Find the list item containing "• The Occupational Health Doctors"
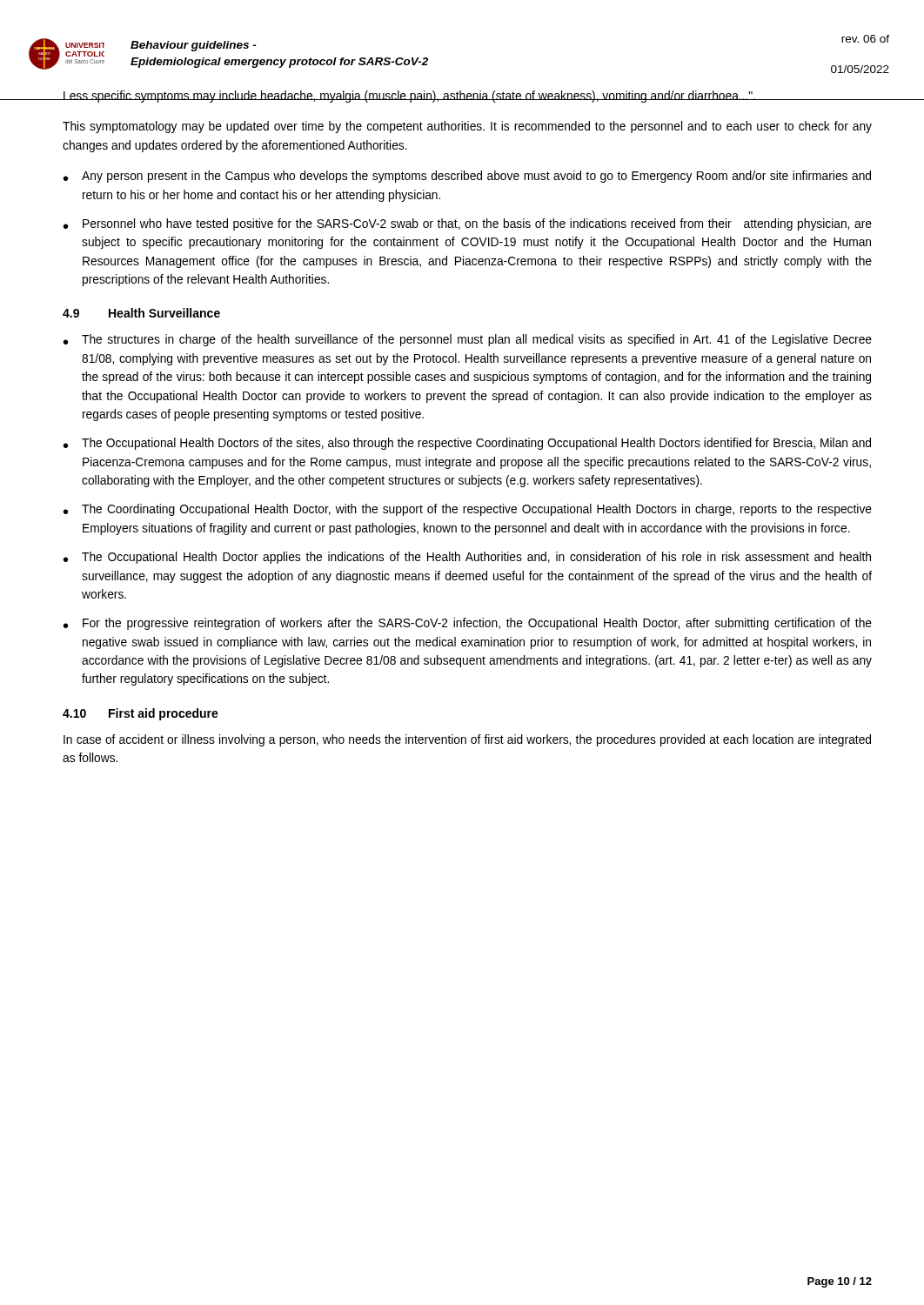 [467, 462]
